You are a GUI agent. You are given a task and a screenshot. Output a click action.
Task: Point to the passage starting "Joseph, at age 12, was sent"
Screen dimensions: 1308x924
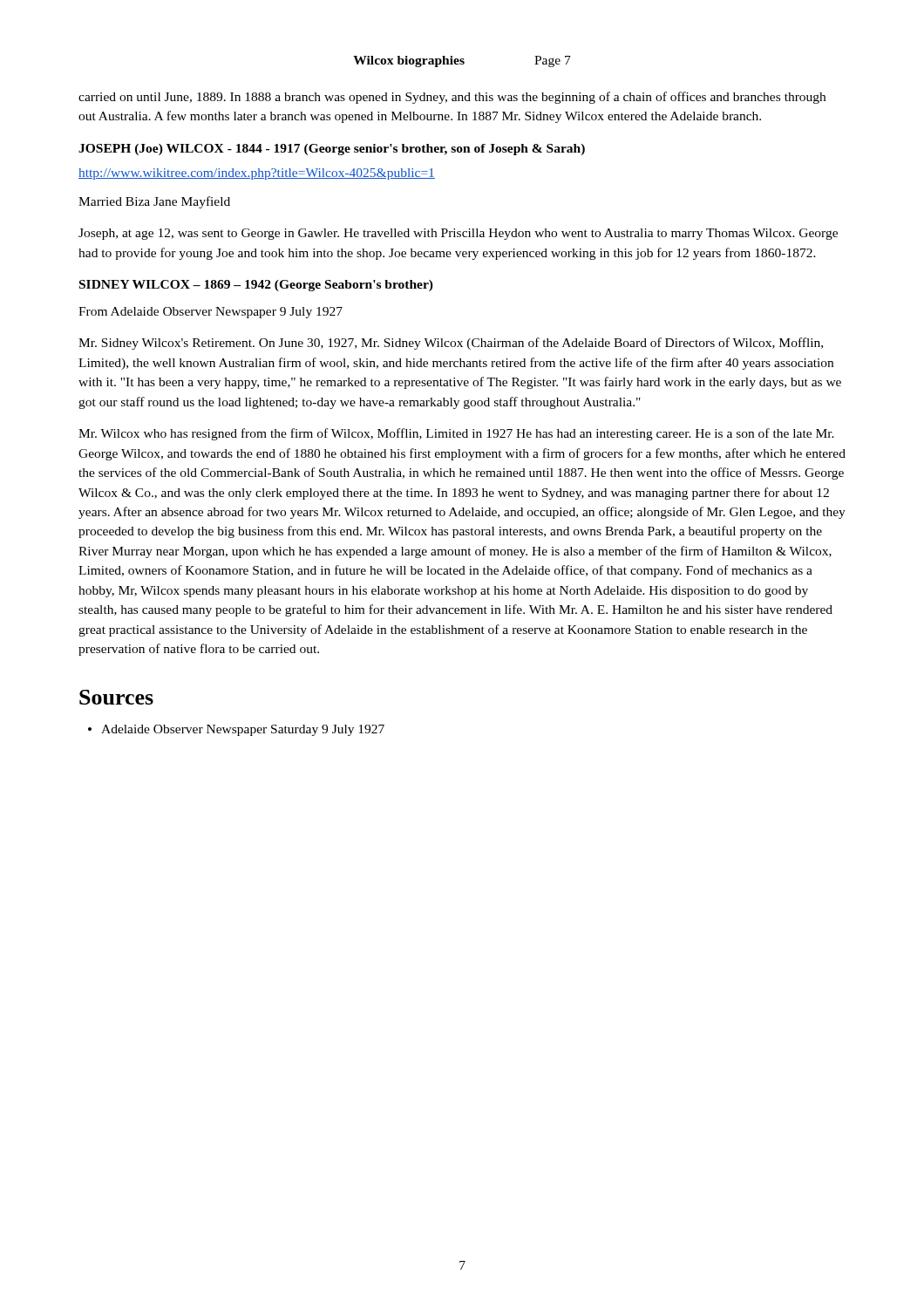tap(462, 243)
